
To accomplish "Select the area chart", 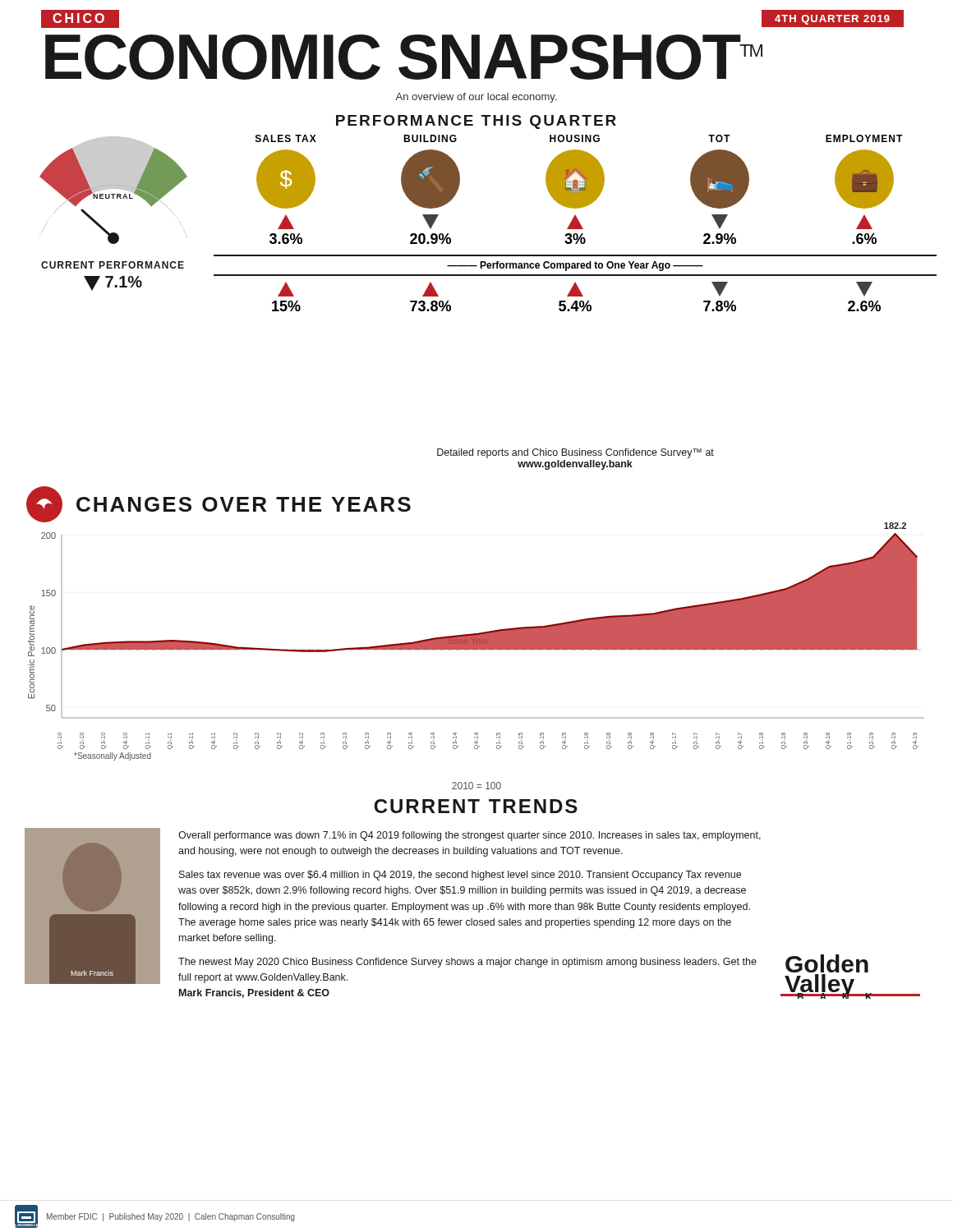I will click(x=476, y=648).
